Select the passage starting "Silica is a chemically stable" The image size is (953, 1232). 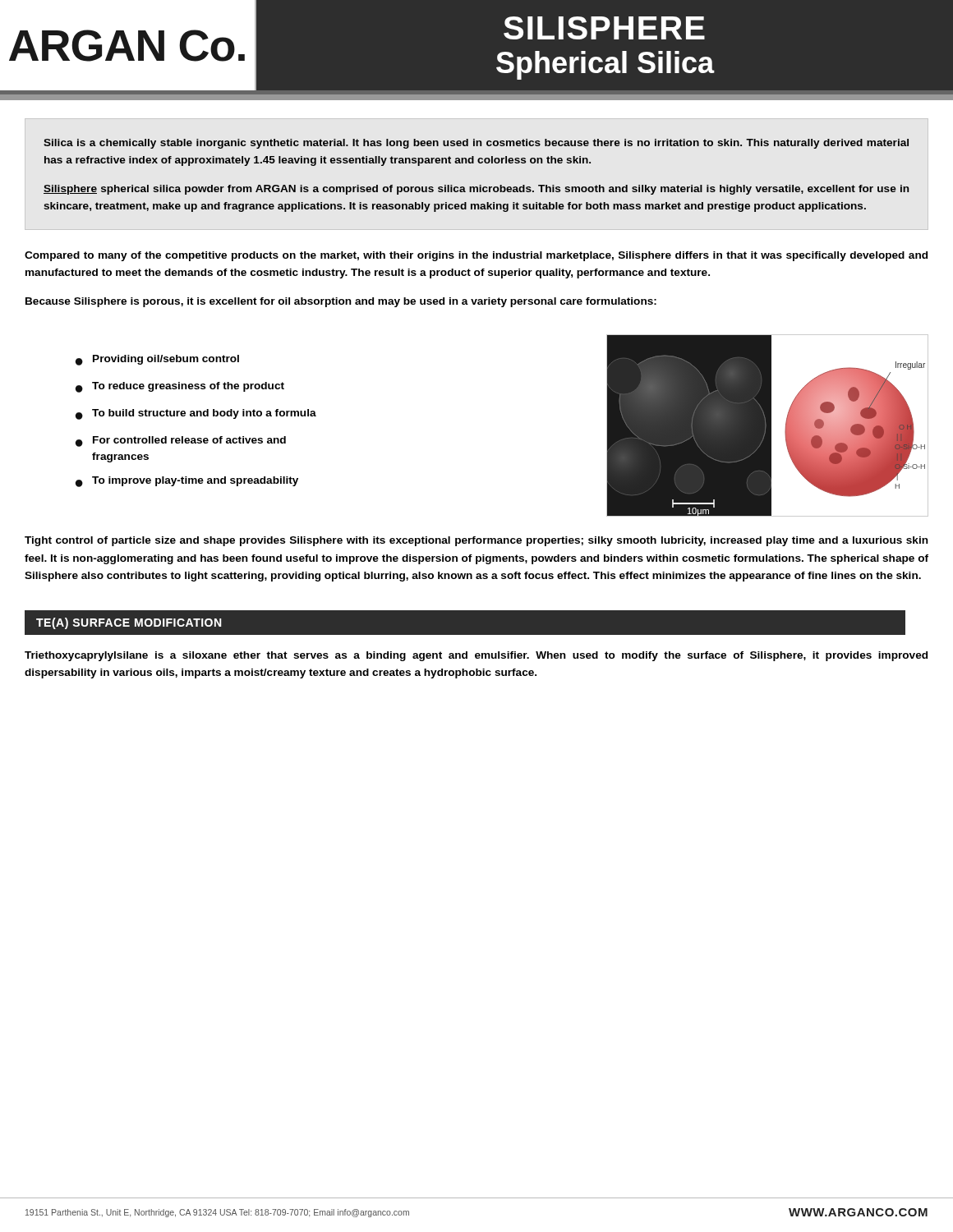476,174
